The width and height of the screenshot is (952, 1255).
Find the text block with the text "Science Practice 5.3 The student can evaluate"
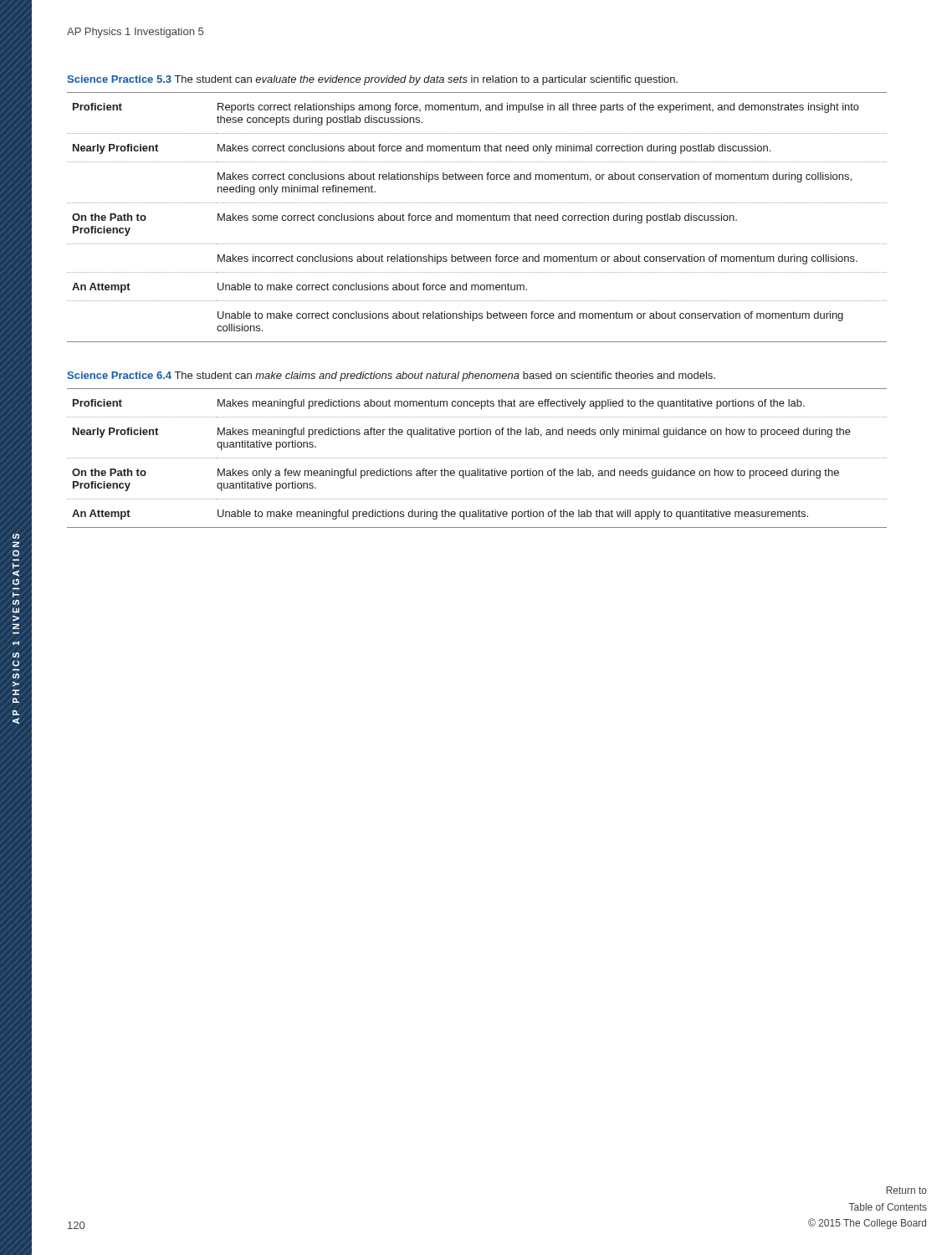pyautogui.click(x=373, y=79)
